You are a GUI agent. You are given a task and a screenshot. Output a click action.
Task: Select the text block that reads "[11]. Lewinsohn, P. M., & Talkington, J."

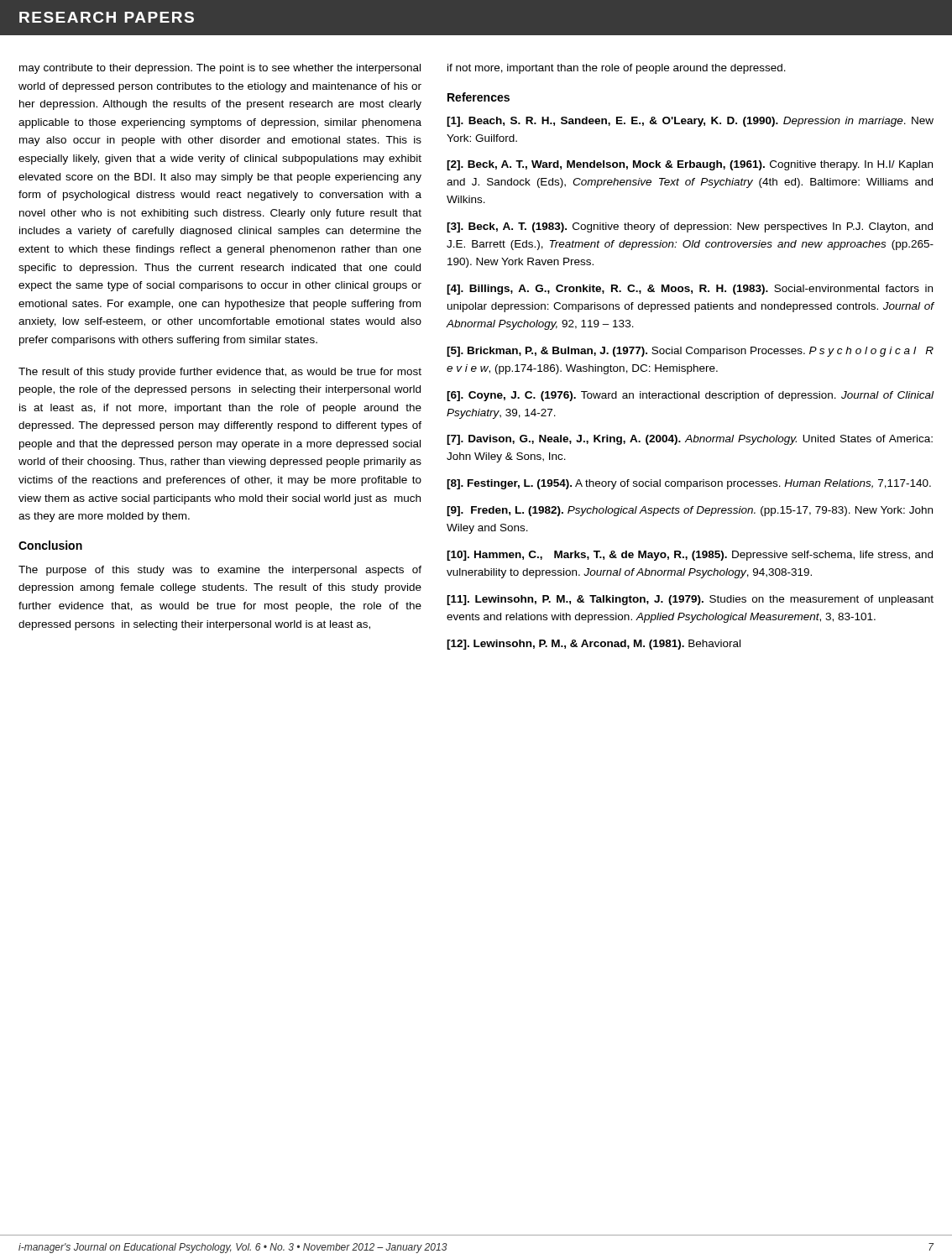coord(690,608)
